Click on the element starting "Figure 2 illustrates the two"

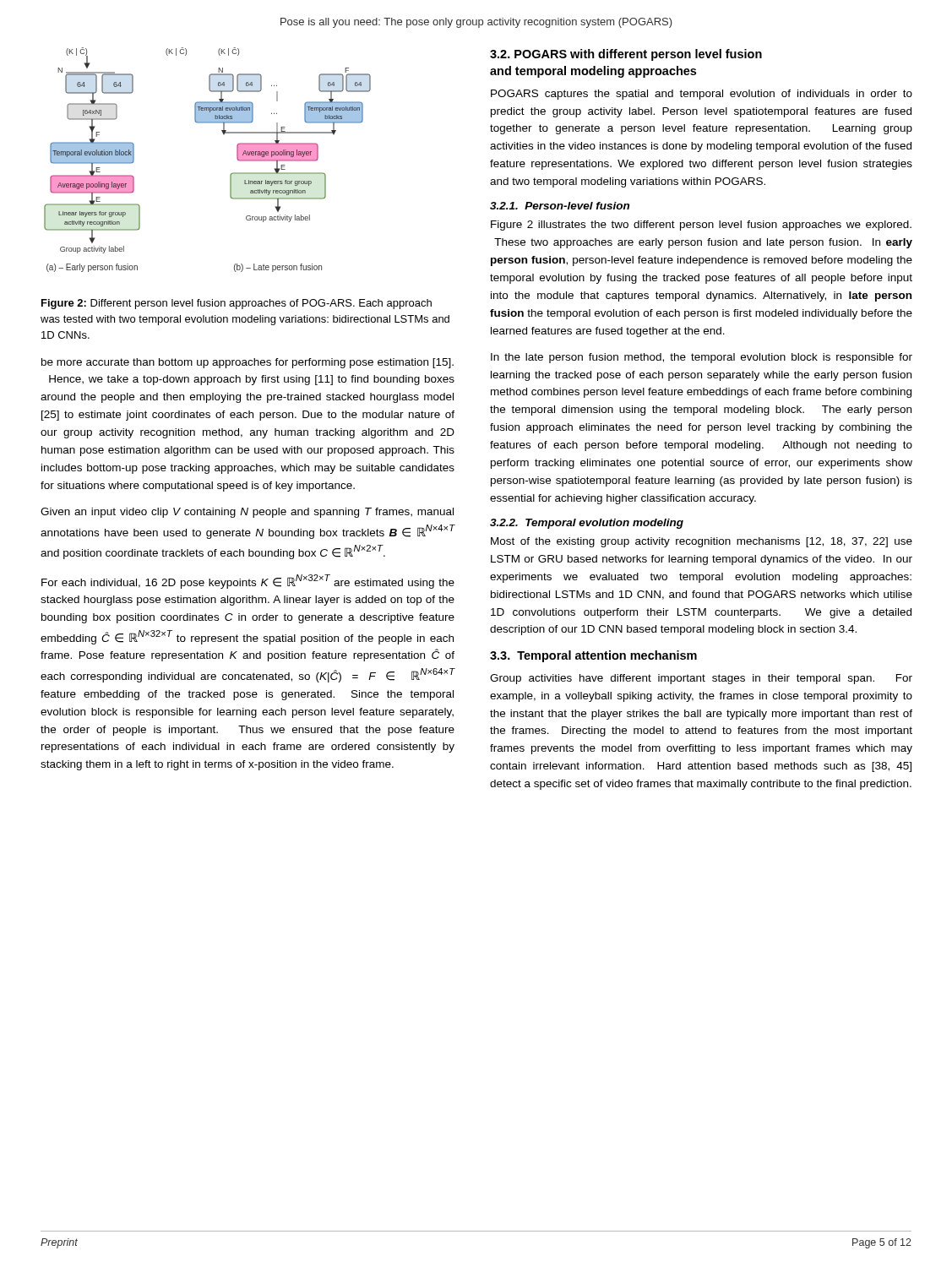[x=701, y=278]
